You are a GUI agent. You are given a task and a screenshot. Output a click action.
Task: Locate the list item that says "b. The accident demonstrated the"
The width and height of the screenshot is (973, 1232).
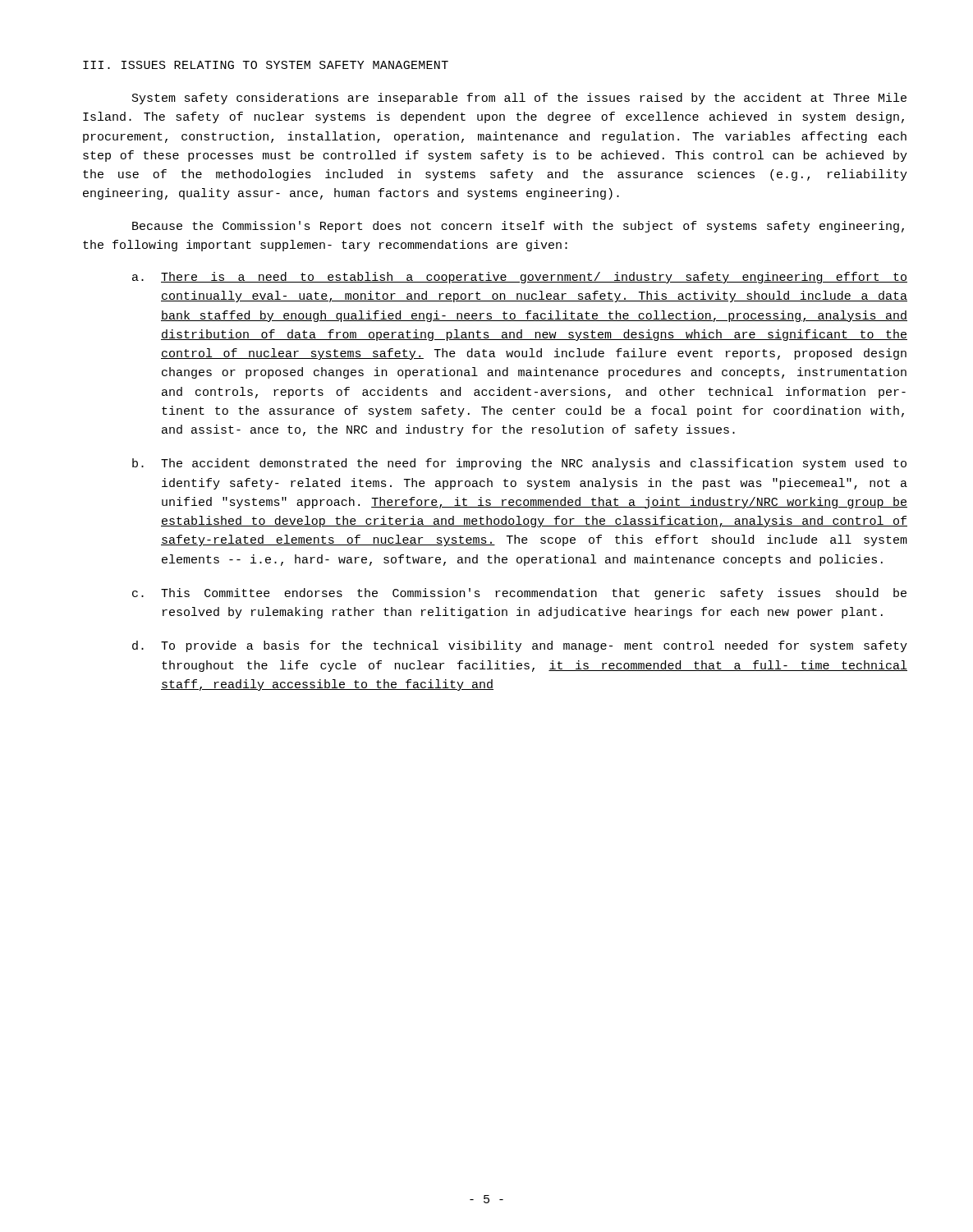[519, 513]
